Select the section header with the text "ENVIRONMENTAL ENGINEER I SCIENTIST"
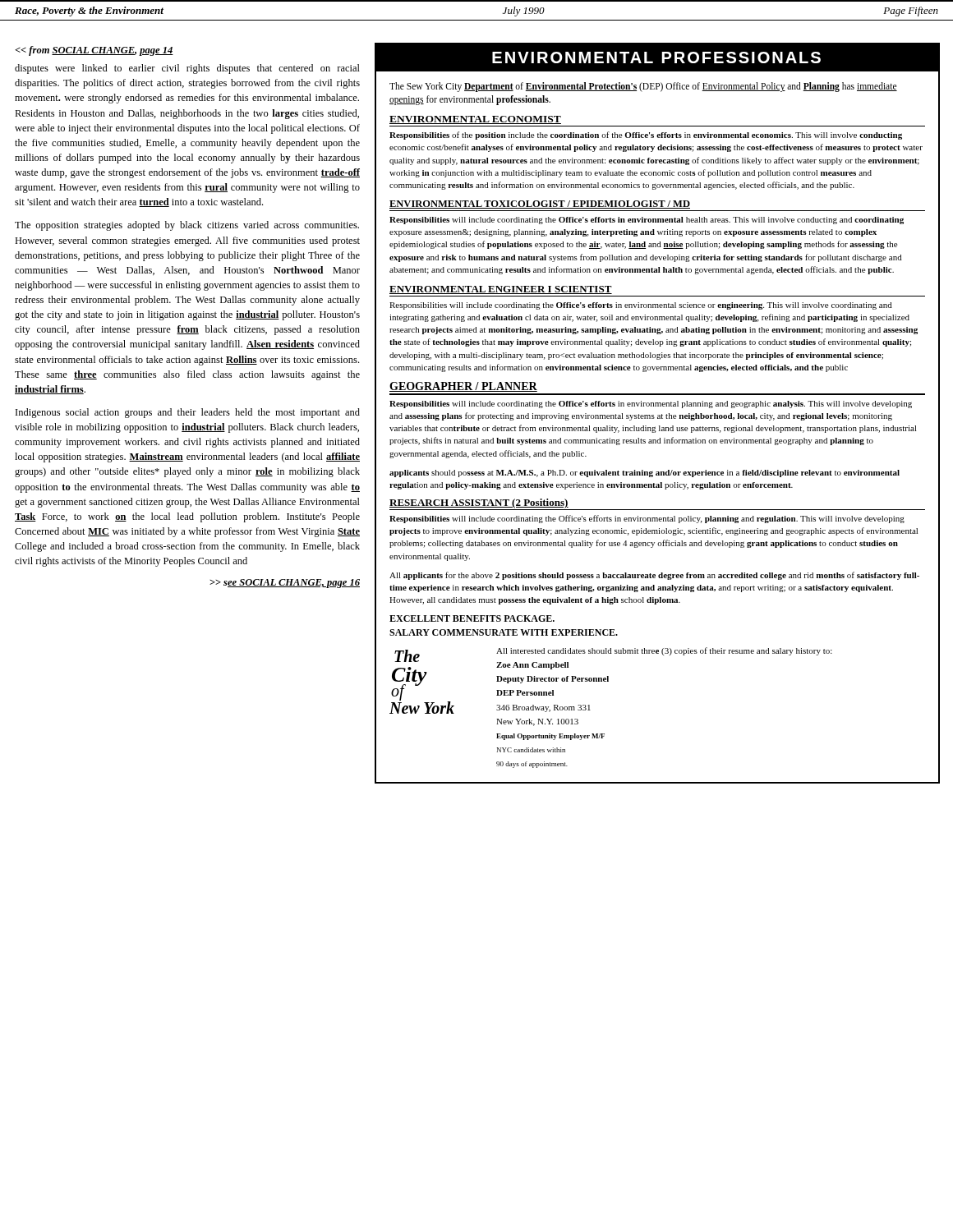Image resolution: width=953 pixels, height=1232 pixels. click(x=500, y=289)
